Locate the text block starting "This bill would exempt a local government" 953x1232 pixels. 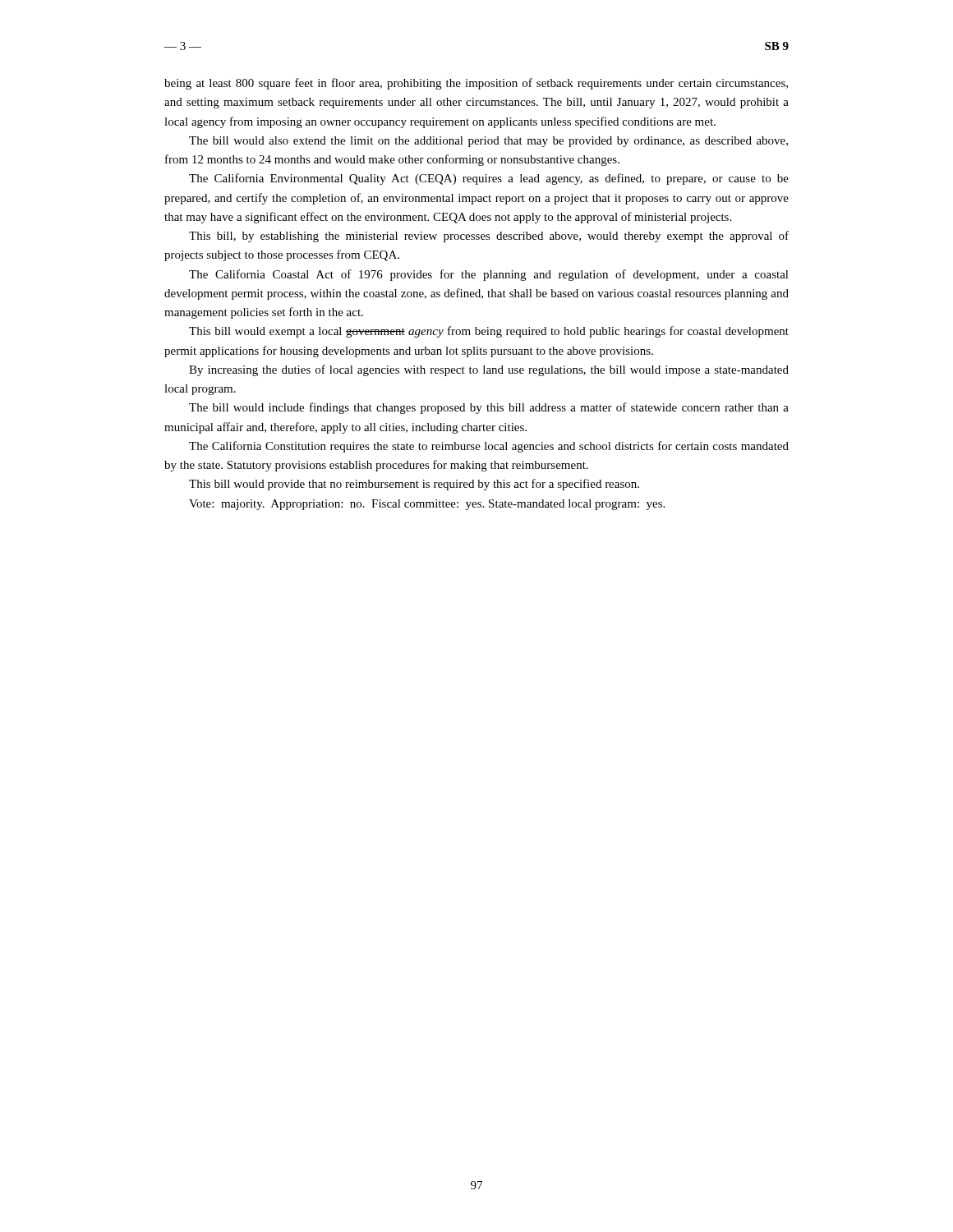point(476,341)
